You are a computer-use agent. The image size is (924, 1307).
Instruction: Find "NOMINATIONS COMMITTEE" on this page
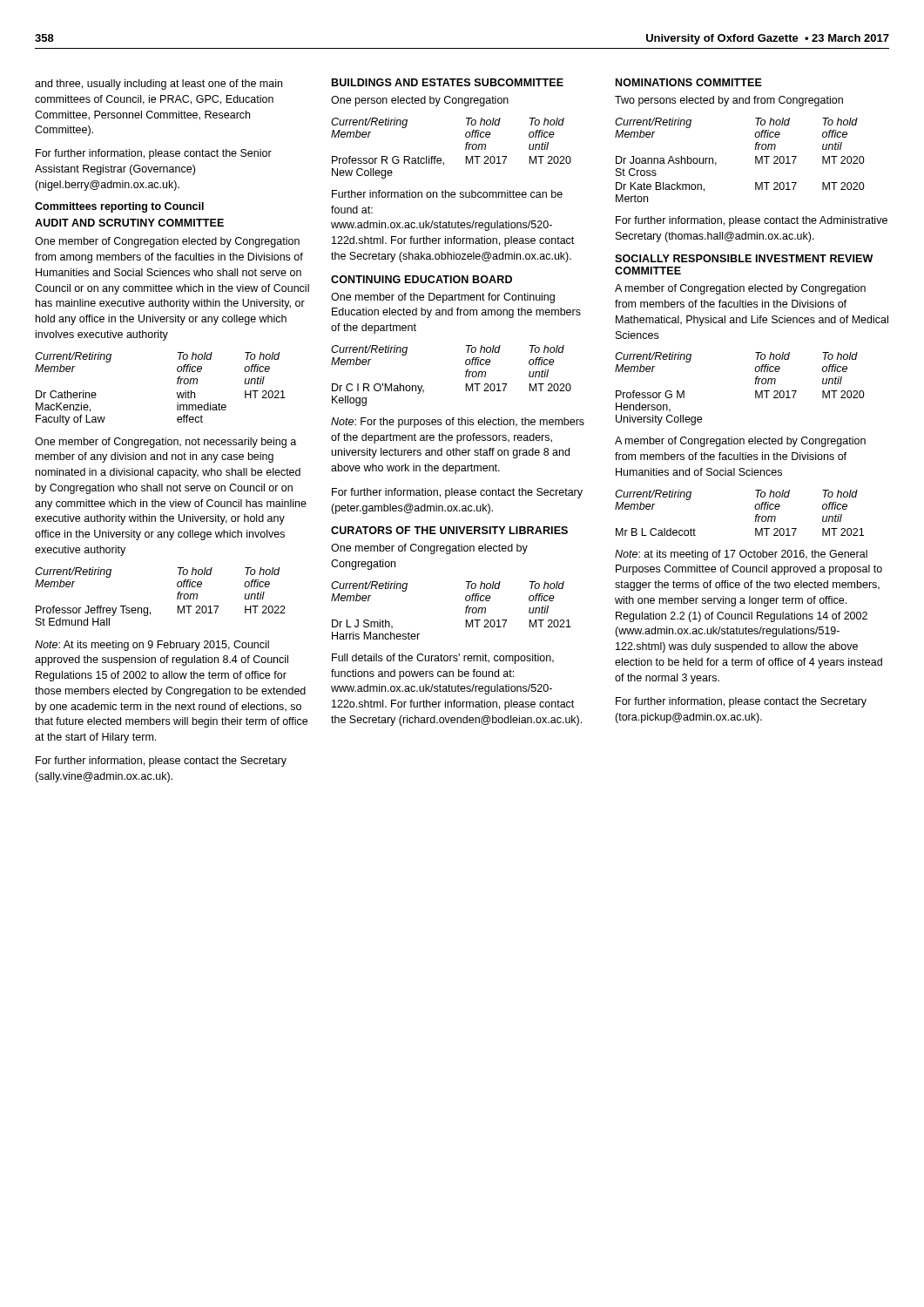(x=688, y=83)
